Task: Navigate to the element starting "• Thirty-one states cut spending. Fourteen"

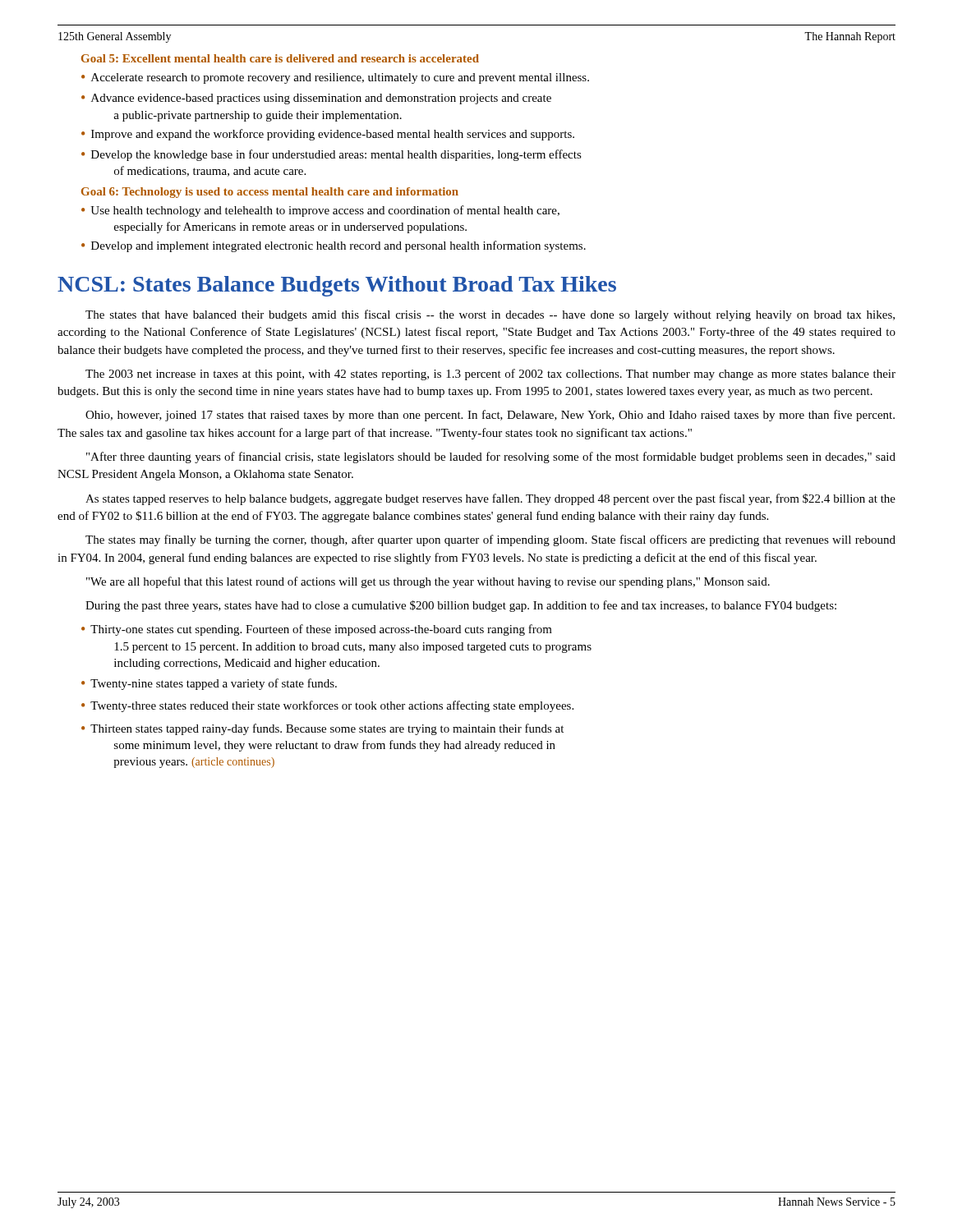Action: pyautogui.click(x=488, y=646)
